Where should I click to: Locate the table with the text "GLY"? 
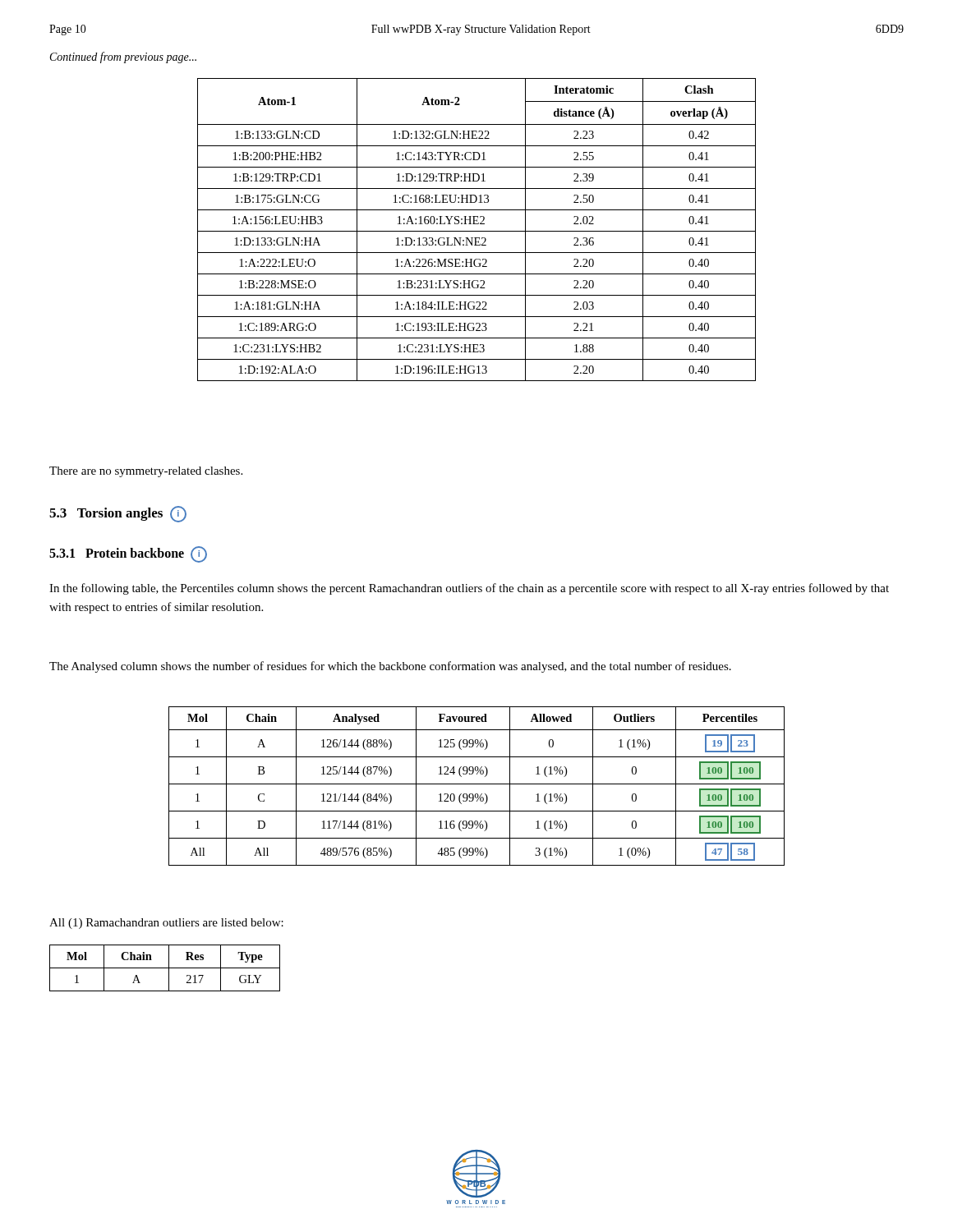pos(165,968)
